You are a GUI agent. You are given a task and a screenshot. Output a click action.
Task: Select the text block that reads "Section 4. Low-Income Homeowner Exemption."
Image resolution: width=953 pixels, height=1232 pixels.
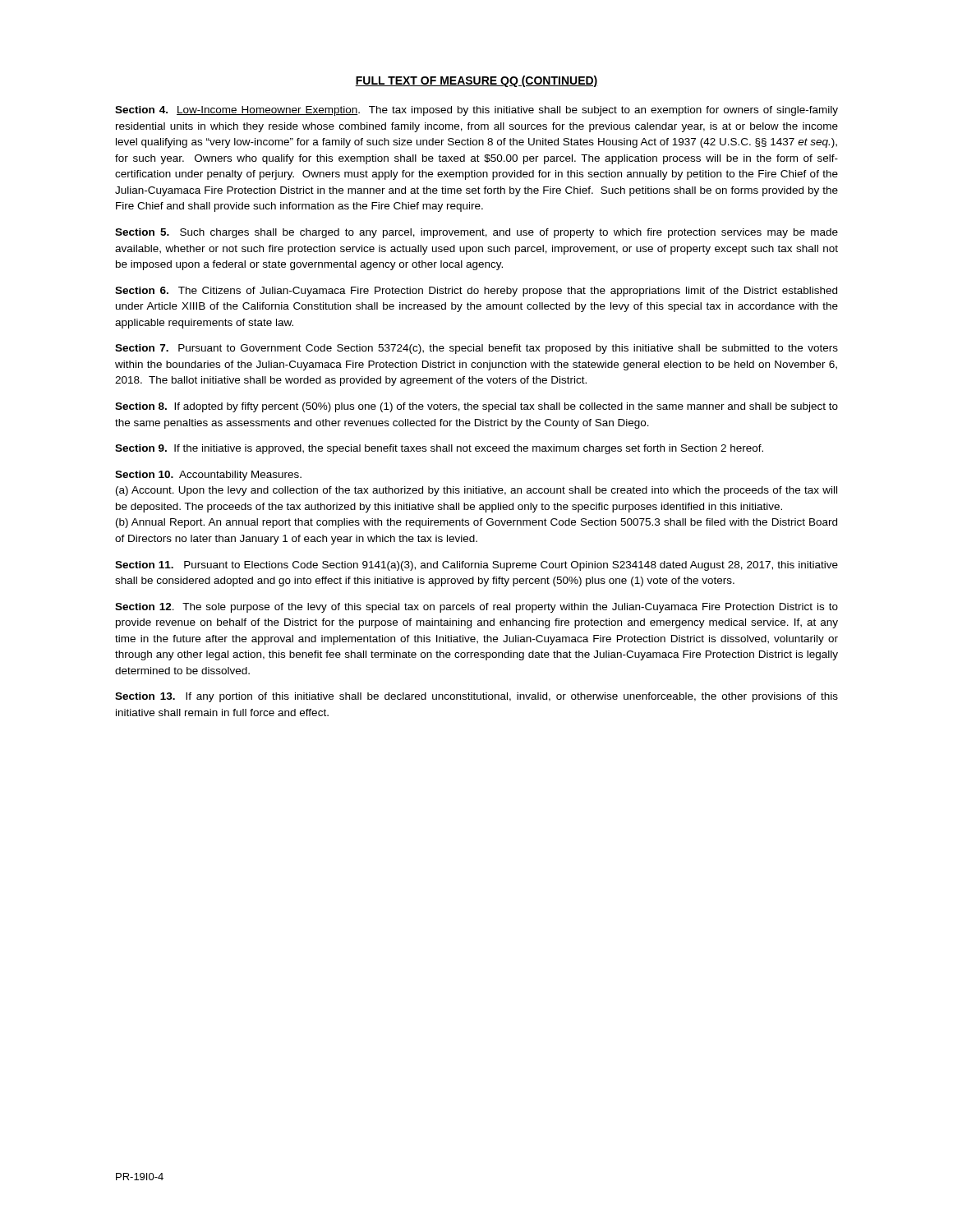pyautogui.click(x=476, y=158)
